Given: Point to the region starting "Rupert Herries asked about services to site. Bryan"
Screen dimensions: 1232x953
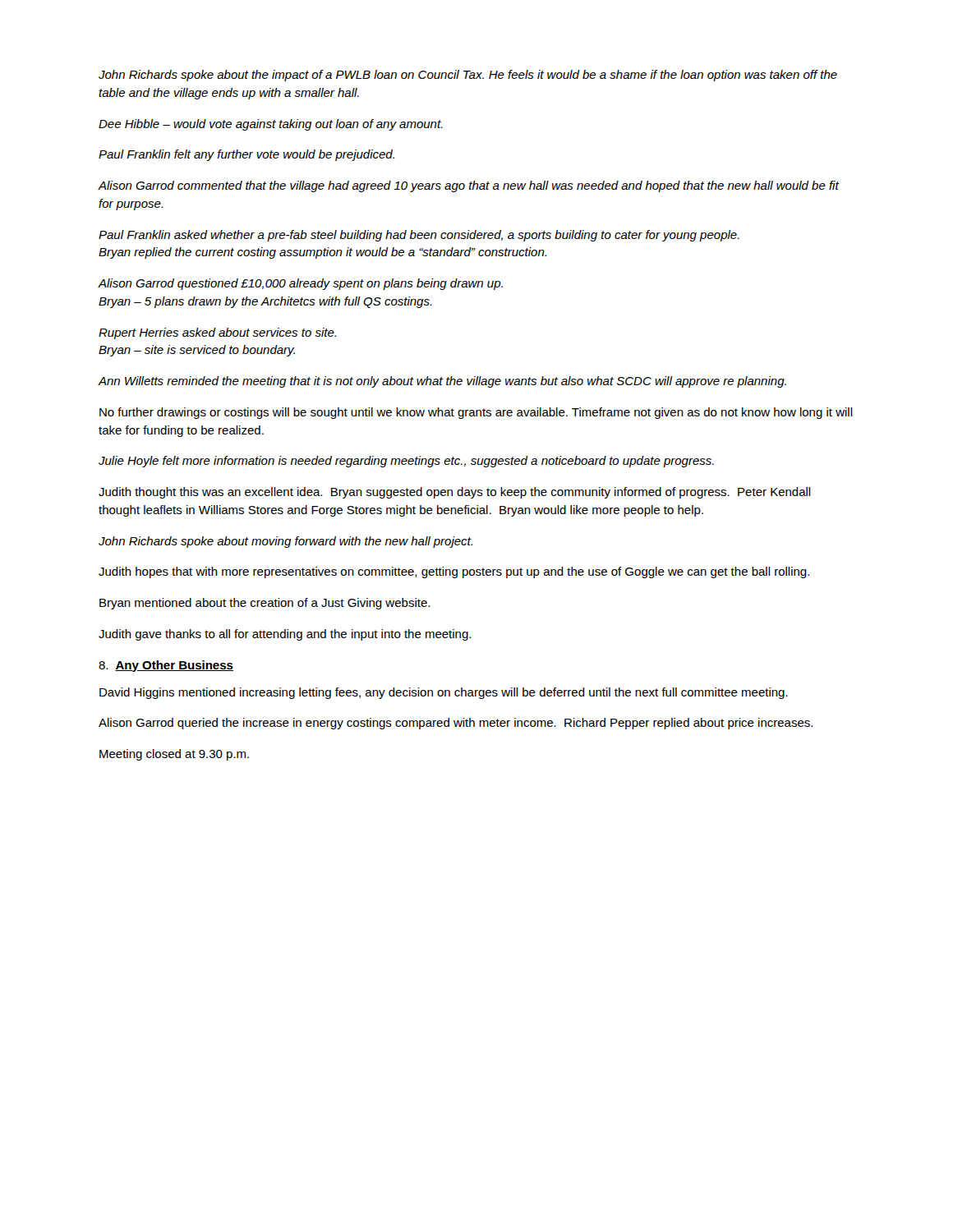Looking at the screenshot, I should [x=218, y=341].
